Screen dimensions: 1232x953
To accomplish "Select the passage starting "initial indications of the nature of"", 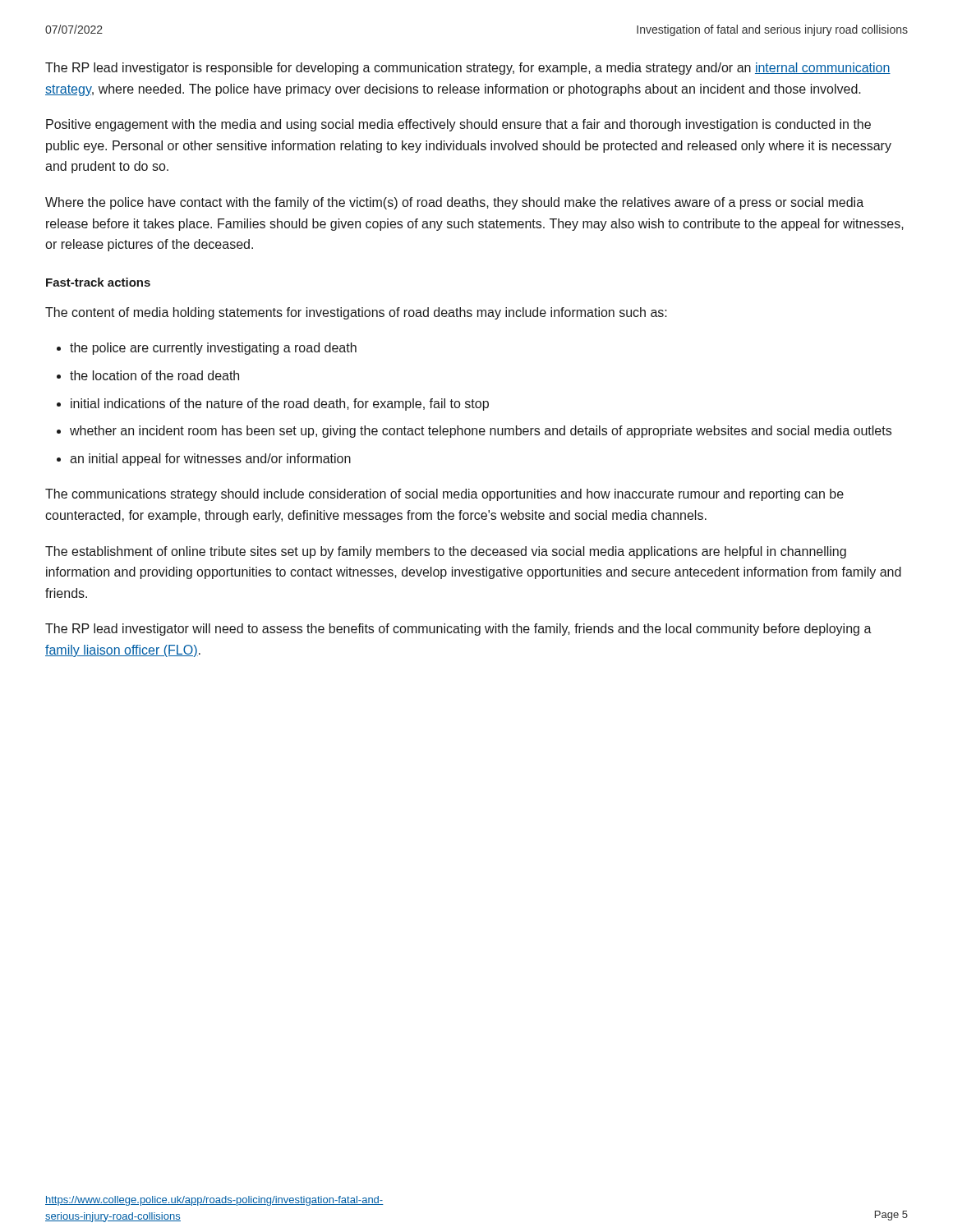I will tap(489, 404).
